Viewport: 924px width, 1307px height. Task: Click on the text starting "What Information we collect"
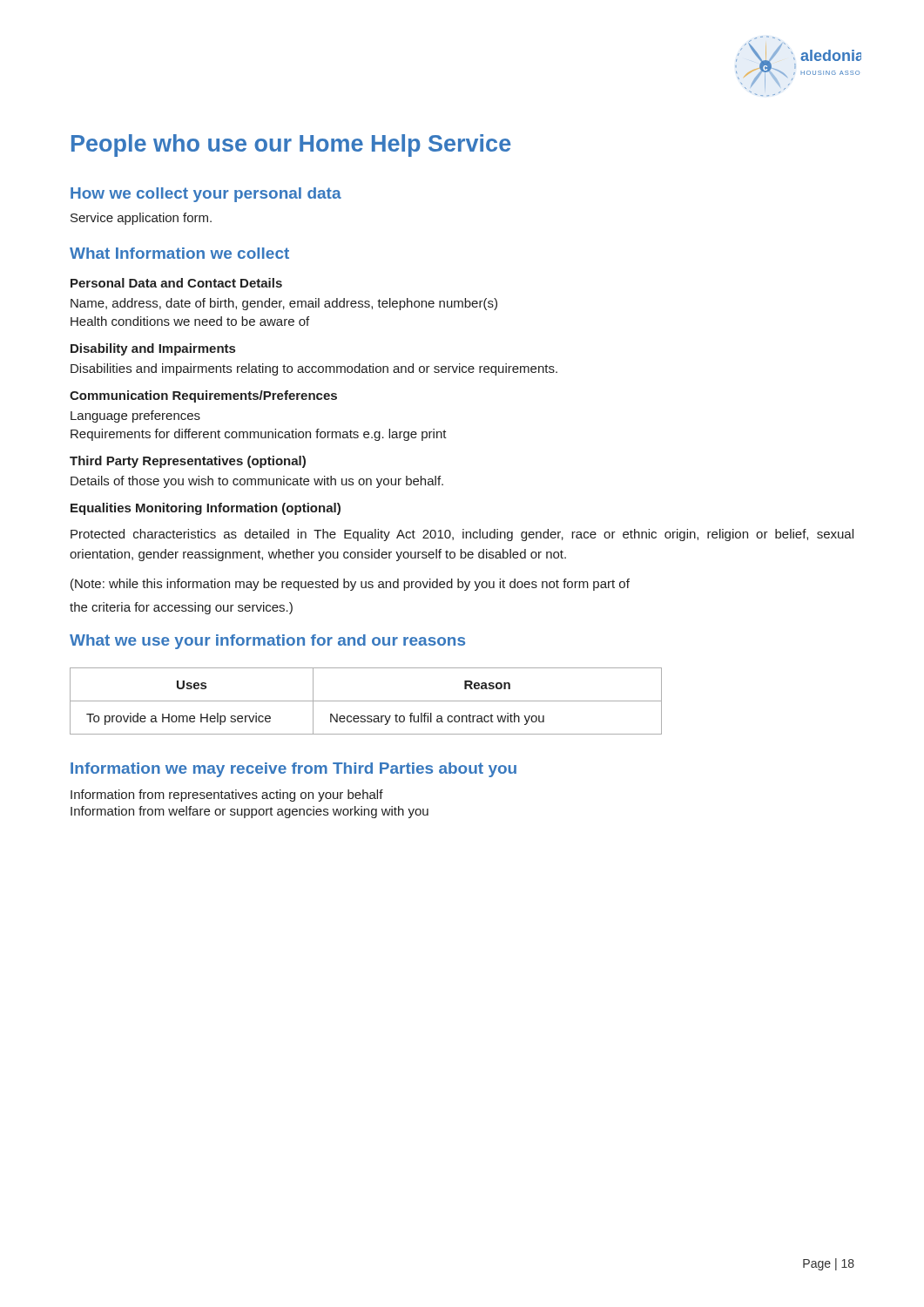pos(180,253)
